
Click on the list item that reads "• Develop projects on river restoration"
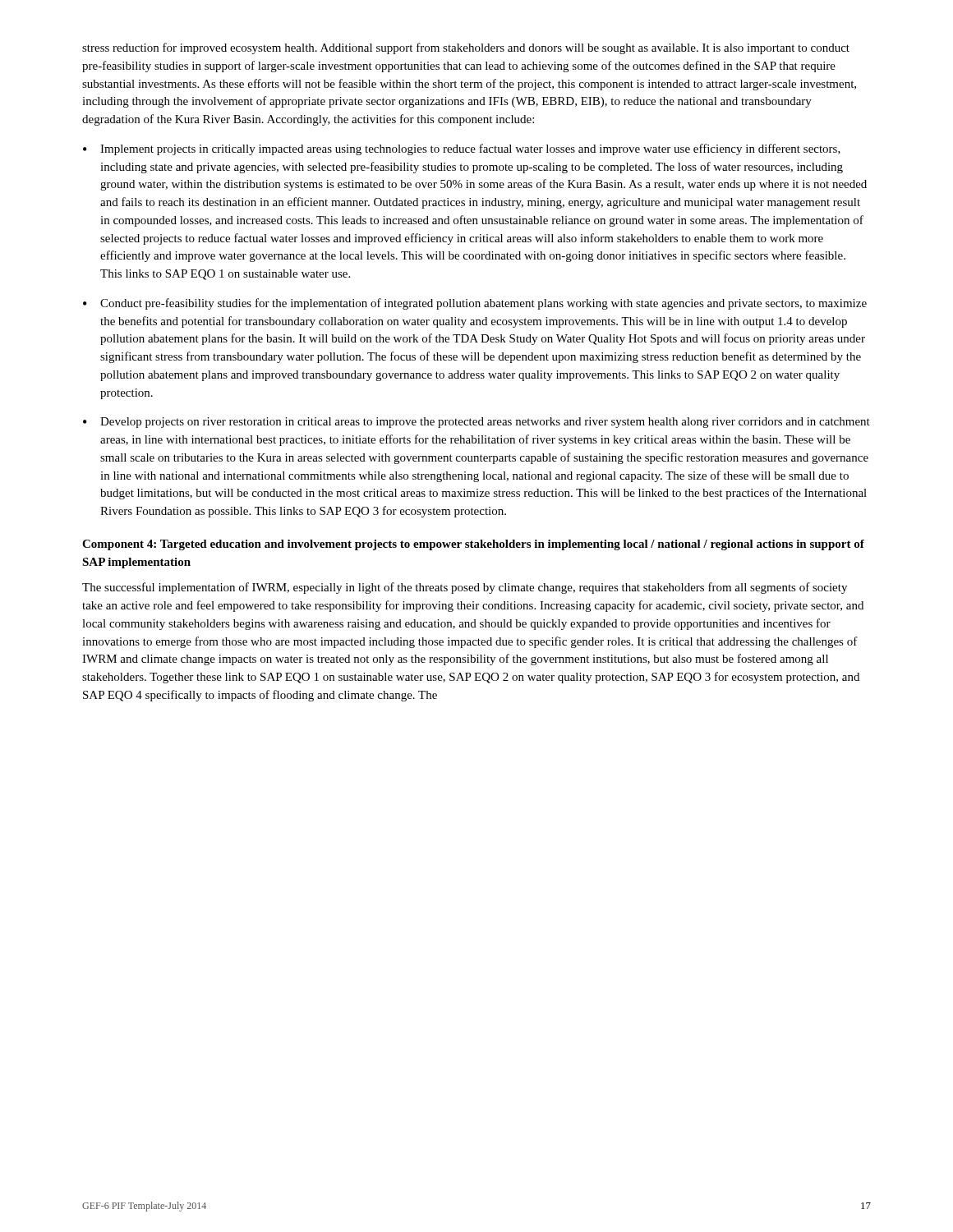click(476, 467)
